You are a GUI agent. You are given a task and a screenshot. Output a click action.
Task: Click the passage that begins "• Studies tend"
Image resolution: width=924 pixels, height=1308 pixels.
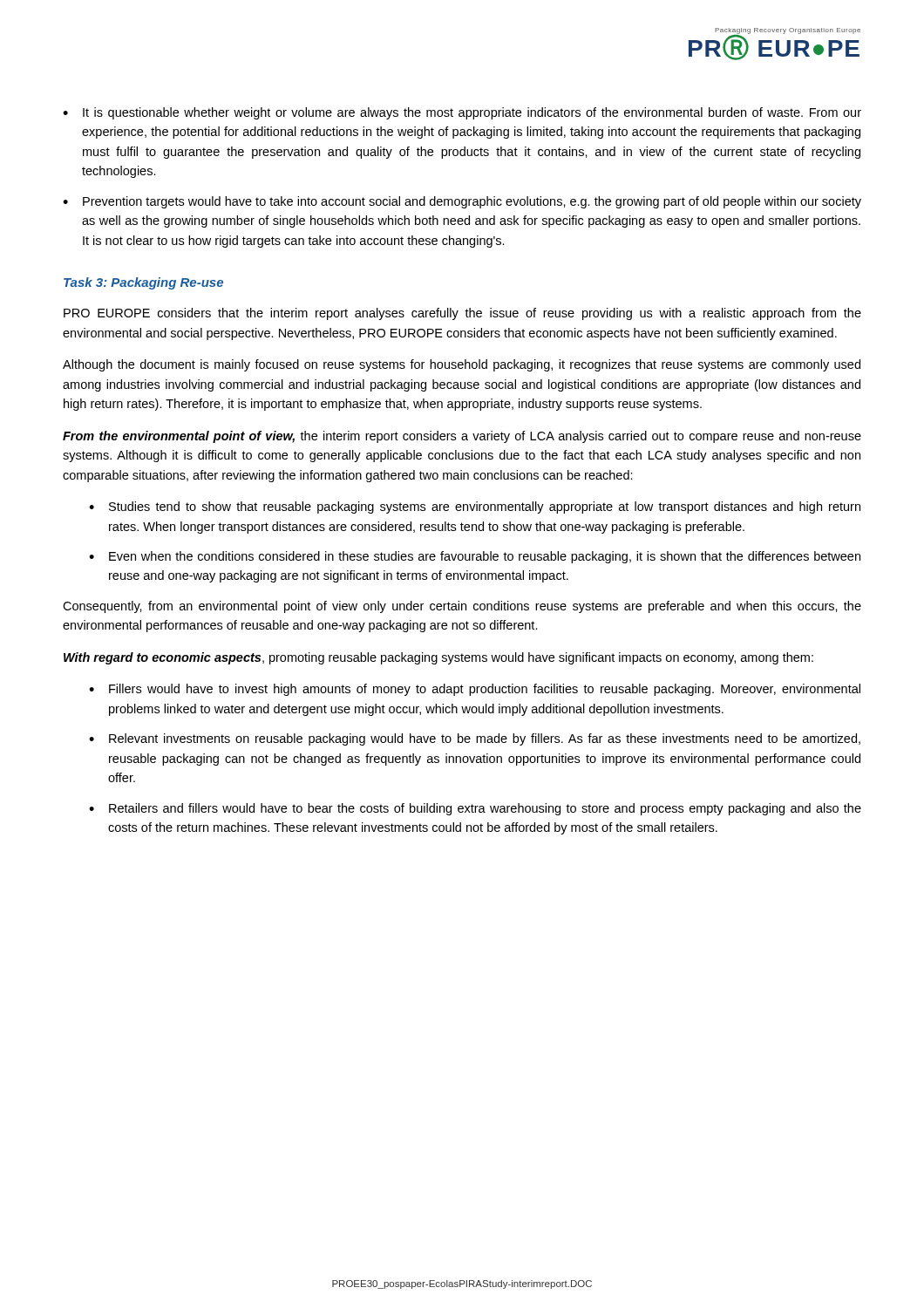[x=475, y=517]
